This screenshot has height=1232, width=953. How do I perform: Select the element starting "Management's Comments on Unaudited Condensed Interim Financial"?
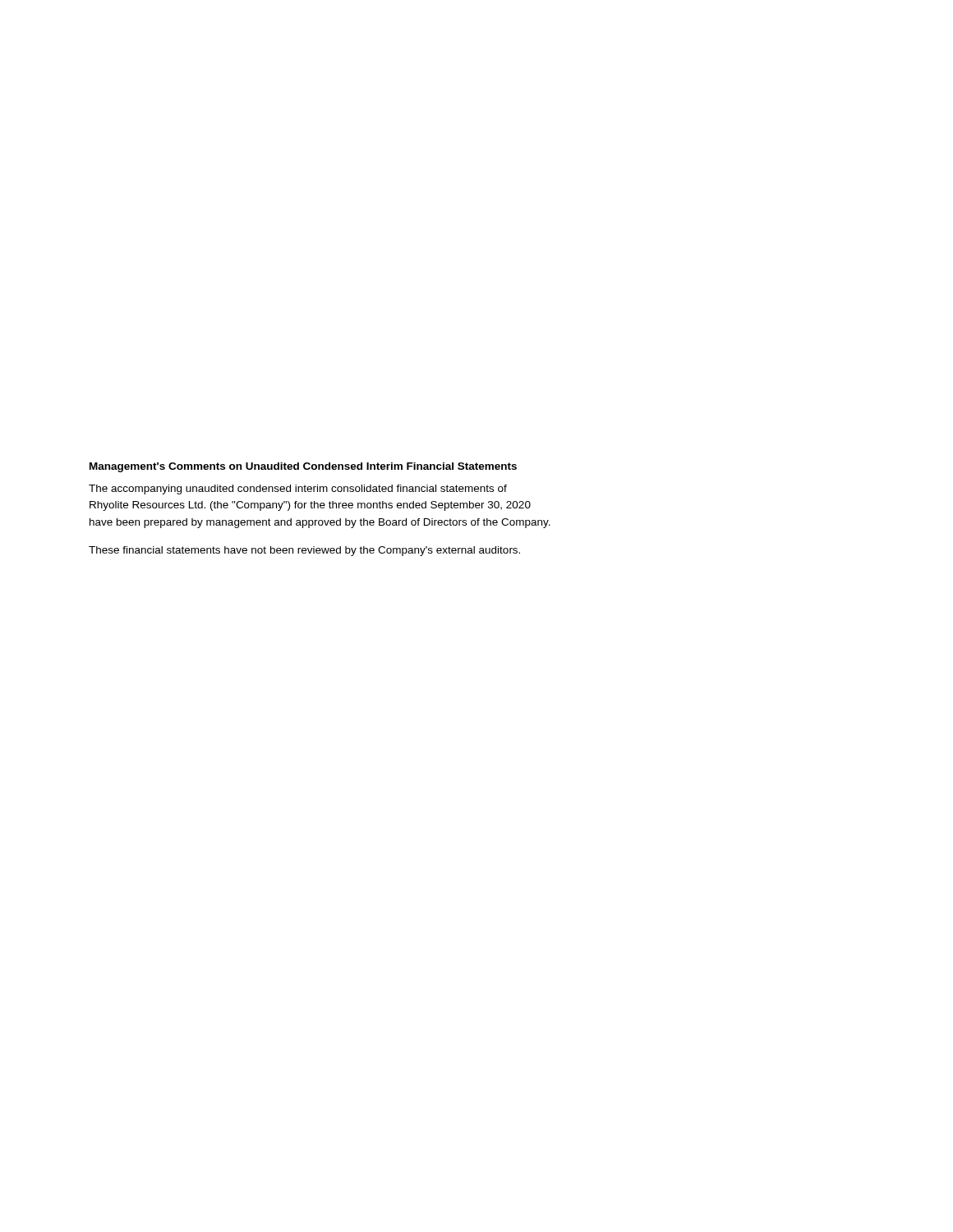click(303, 466)
